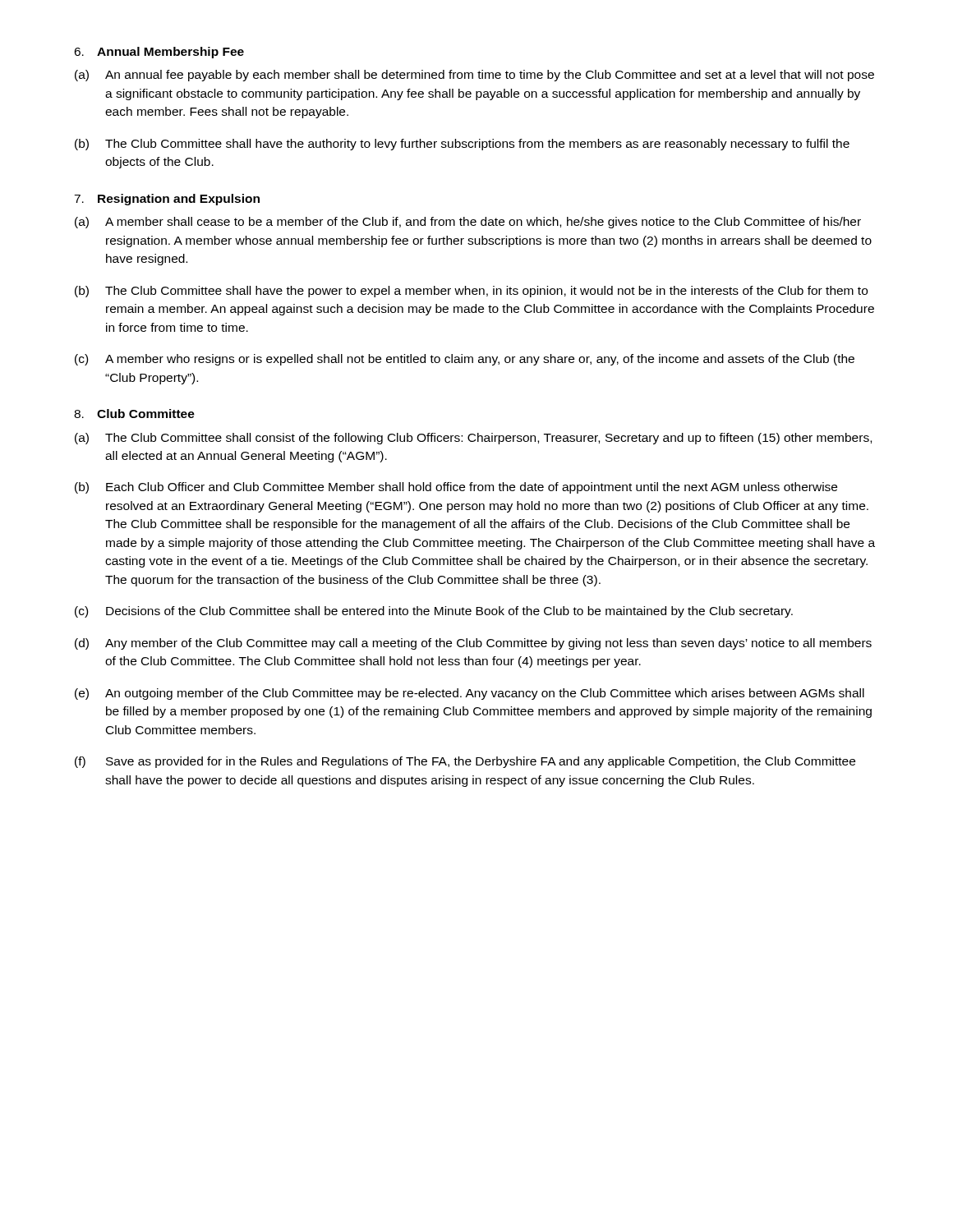
Task: Locate the list item containing "(b) Each Club Officer and Club Committee Member"
Action: pyautogui.click(x=476, y=534)
